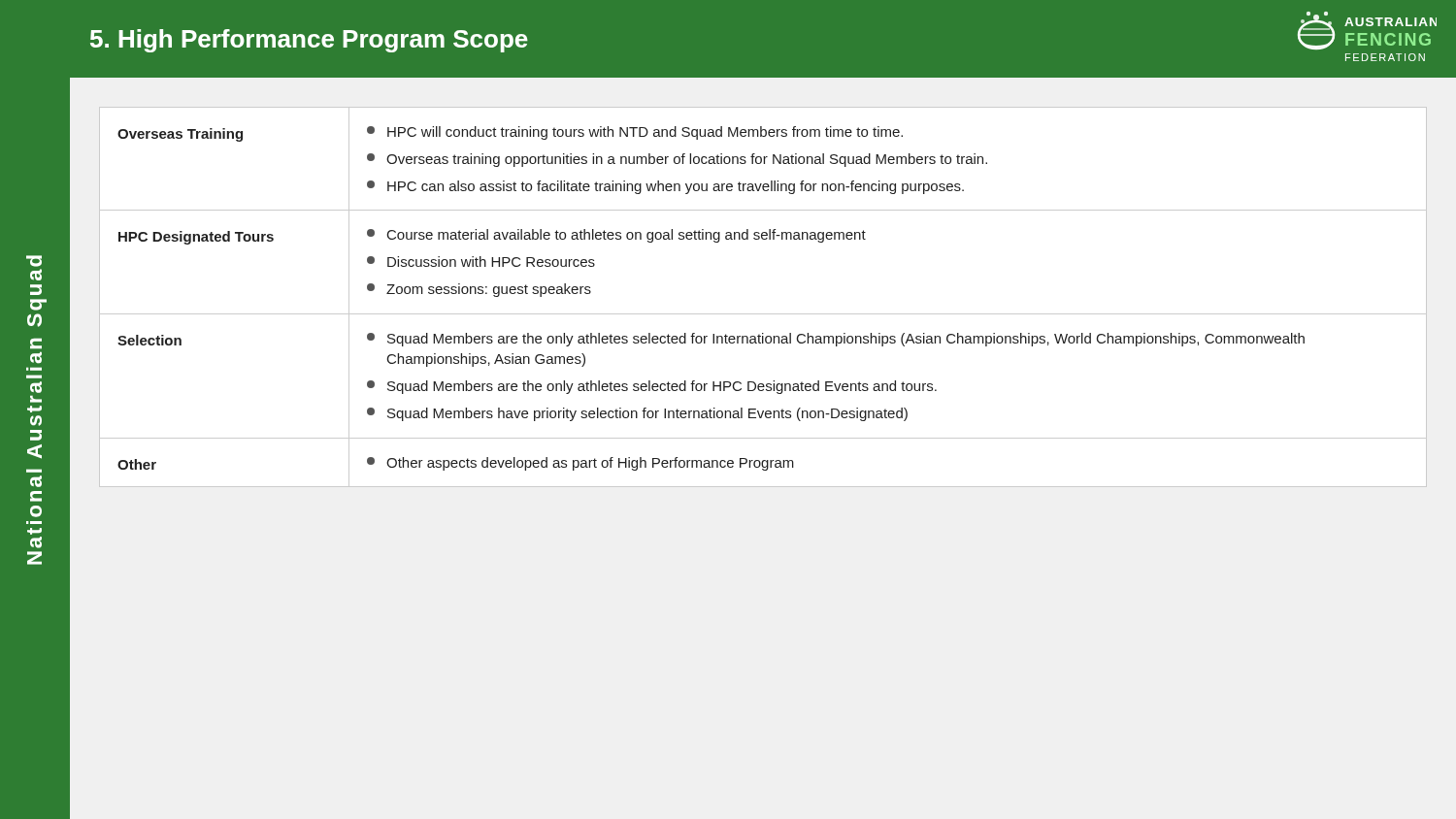
Task: Locate the text block starting "5. High Performance"
Action: [309, 38]
